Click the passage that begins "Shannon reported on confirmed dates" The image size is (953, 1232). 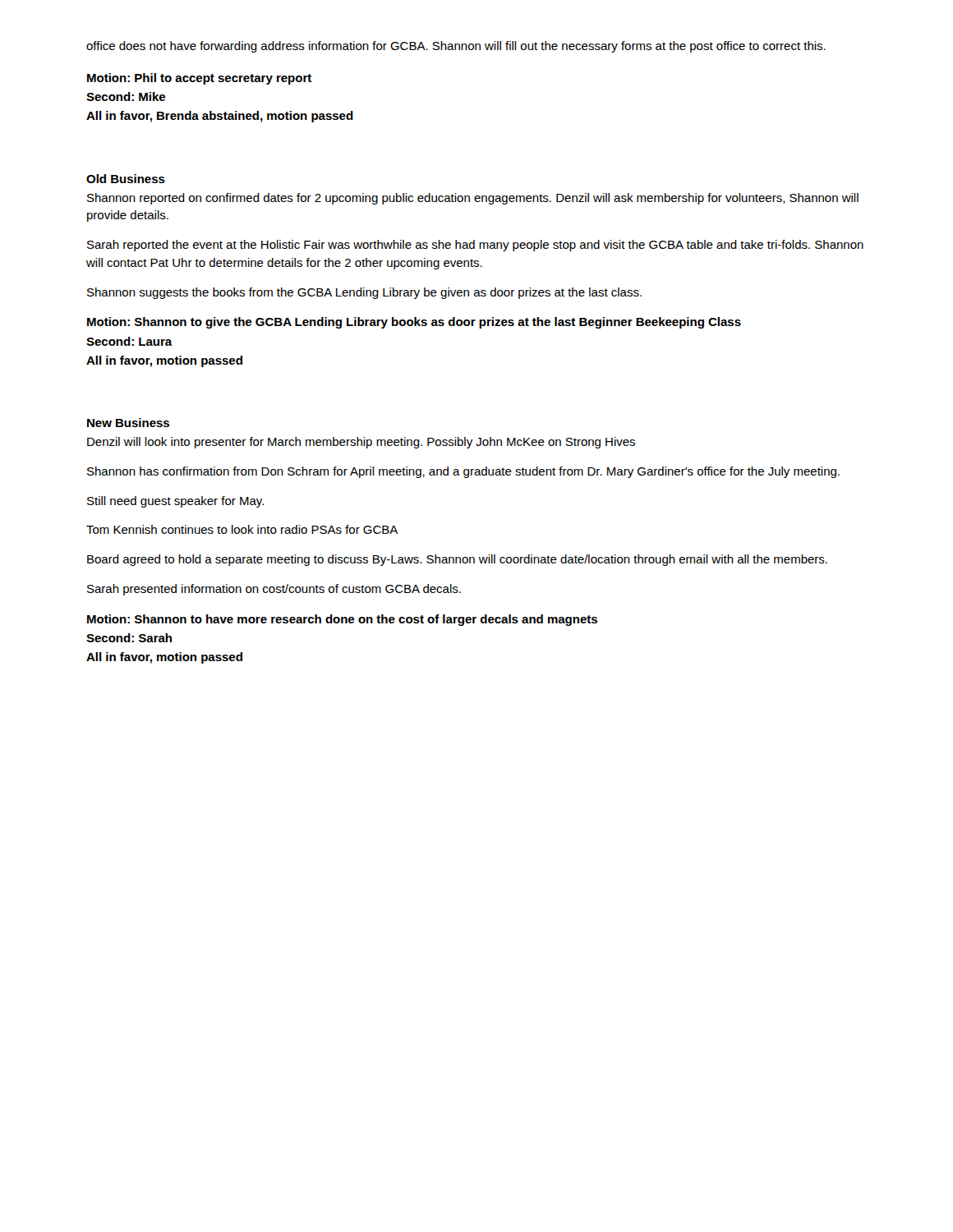coord(473,206)
